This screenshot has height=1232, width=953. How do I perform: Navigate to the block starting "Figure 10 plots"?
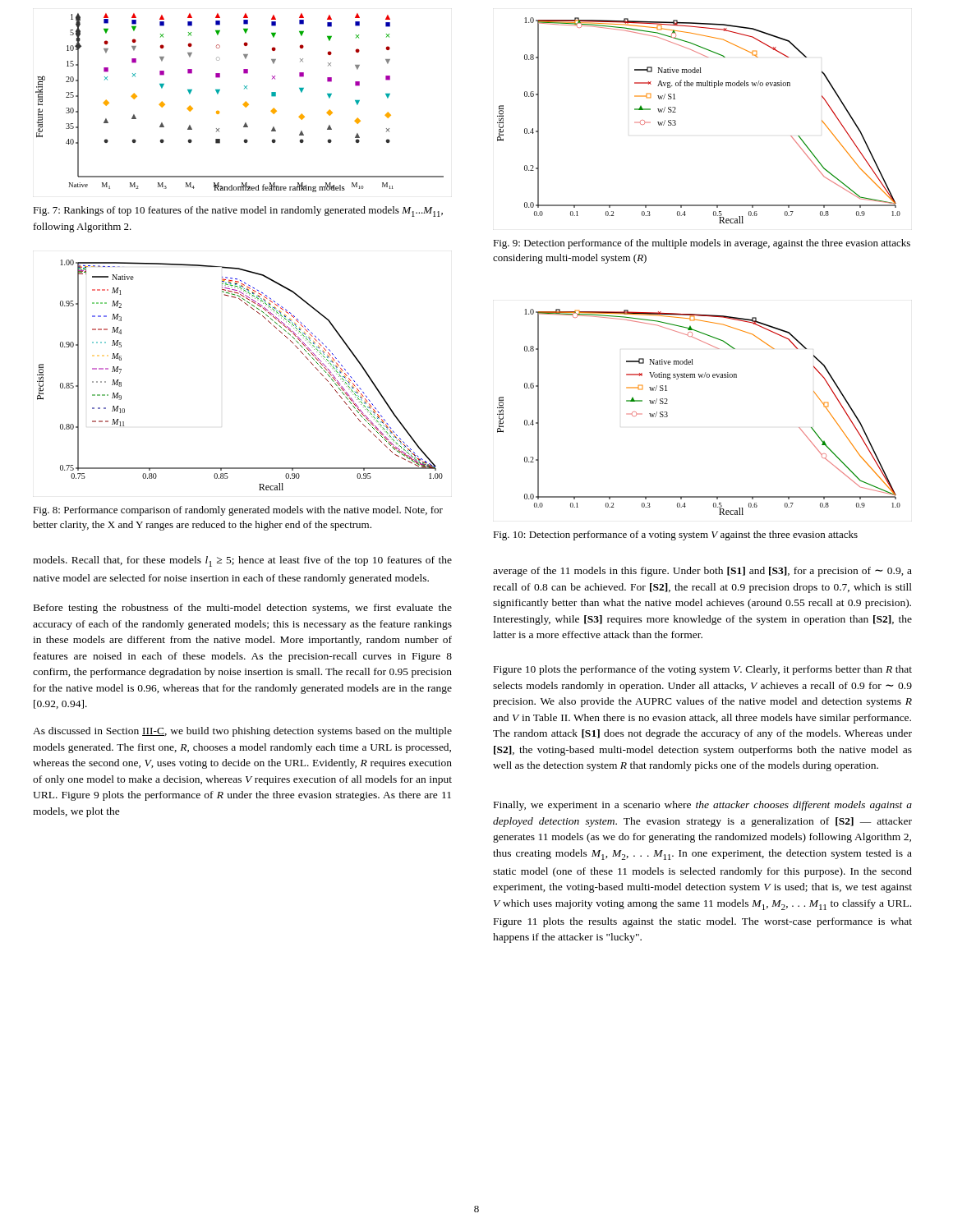click(x=702, y=717)
